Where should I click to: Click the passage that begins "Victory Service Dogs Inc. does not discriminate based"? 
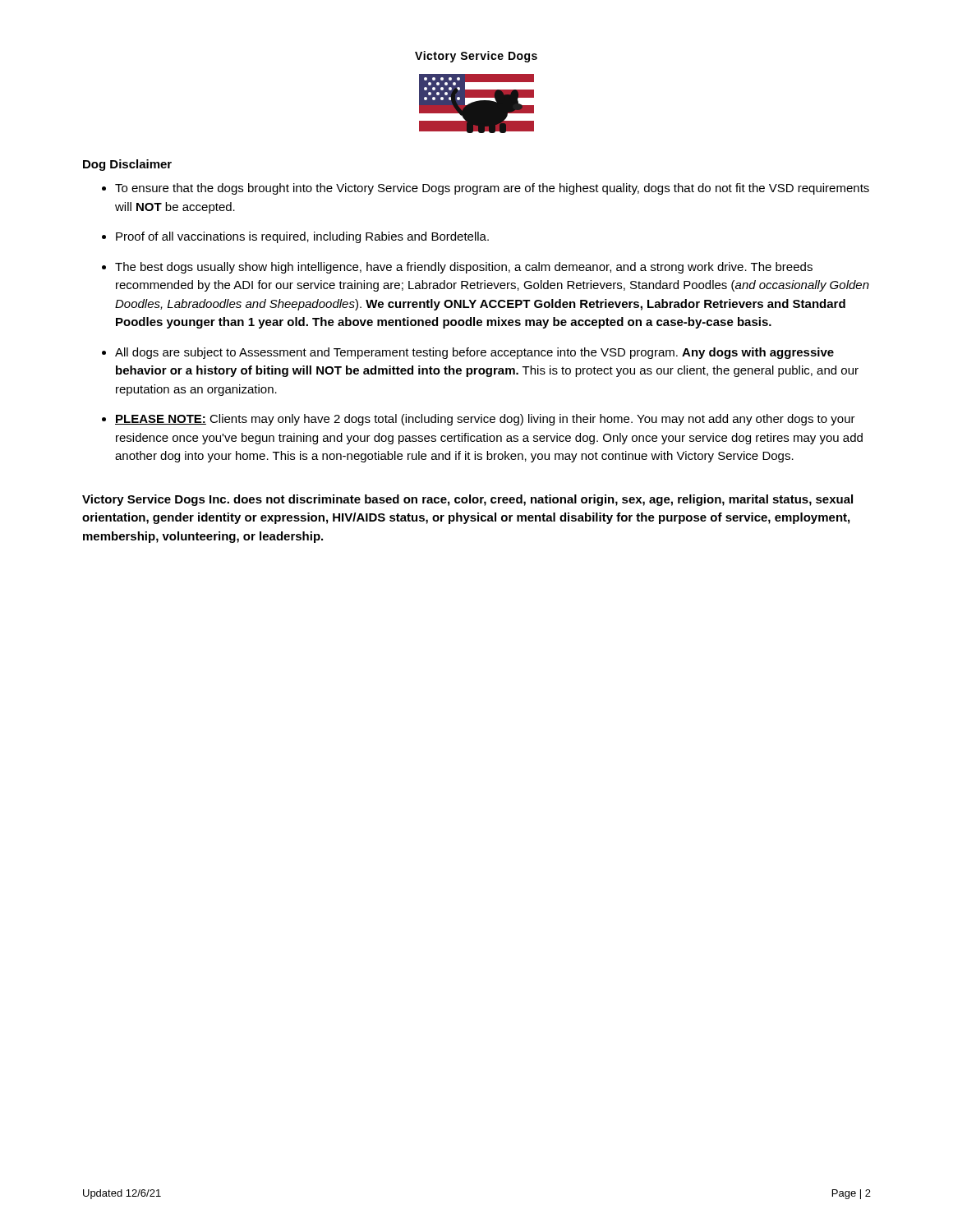(468, 517)
